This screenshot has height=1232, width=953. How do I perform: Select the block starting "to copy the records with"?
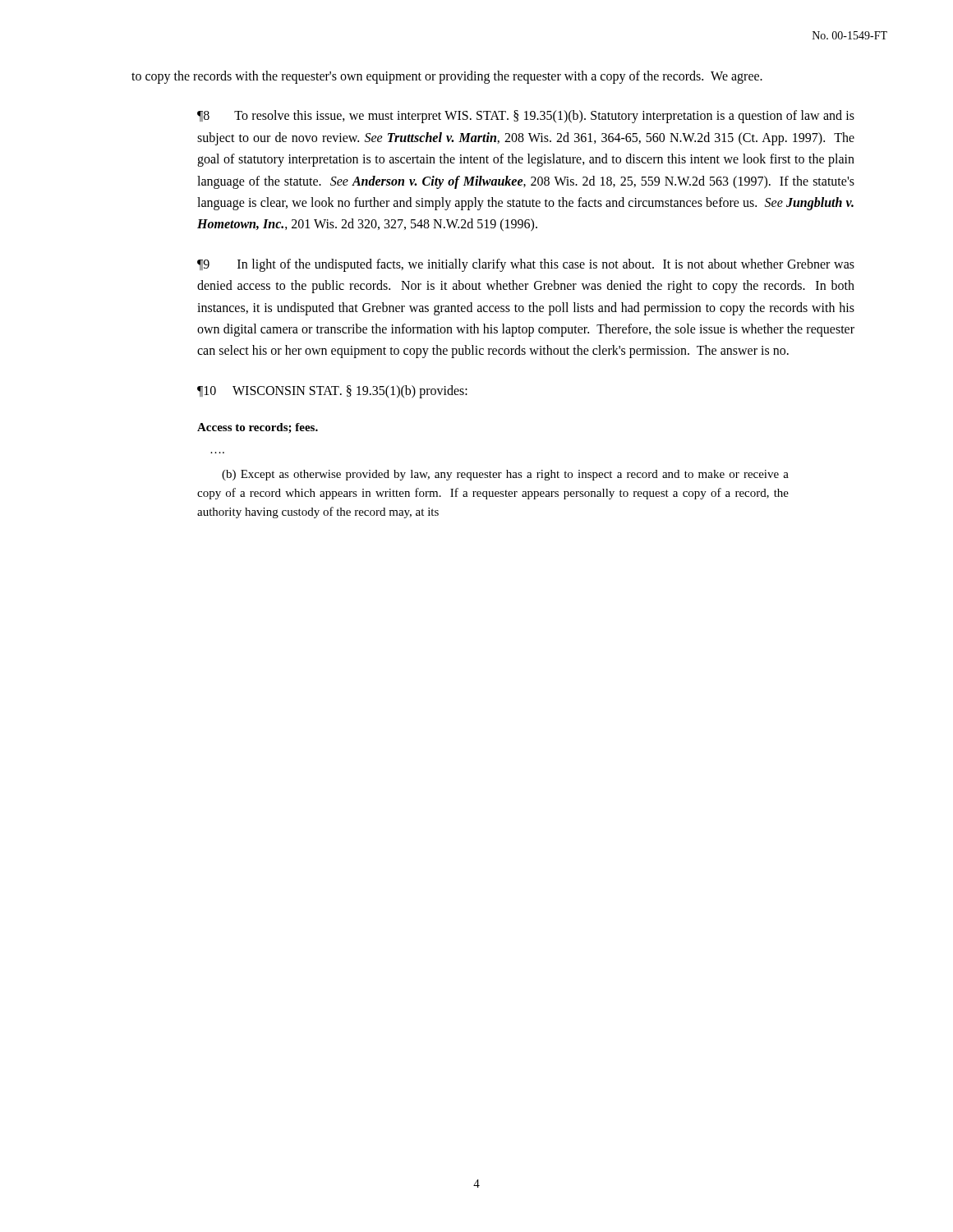click(447, 76)
